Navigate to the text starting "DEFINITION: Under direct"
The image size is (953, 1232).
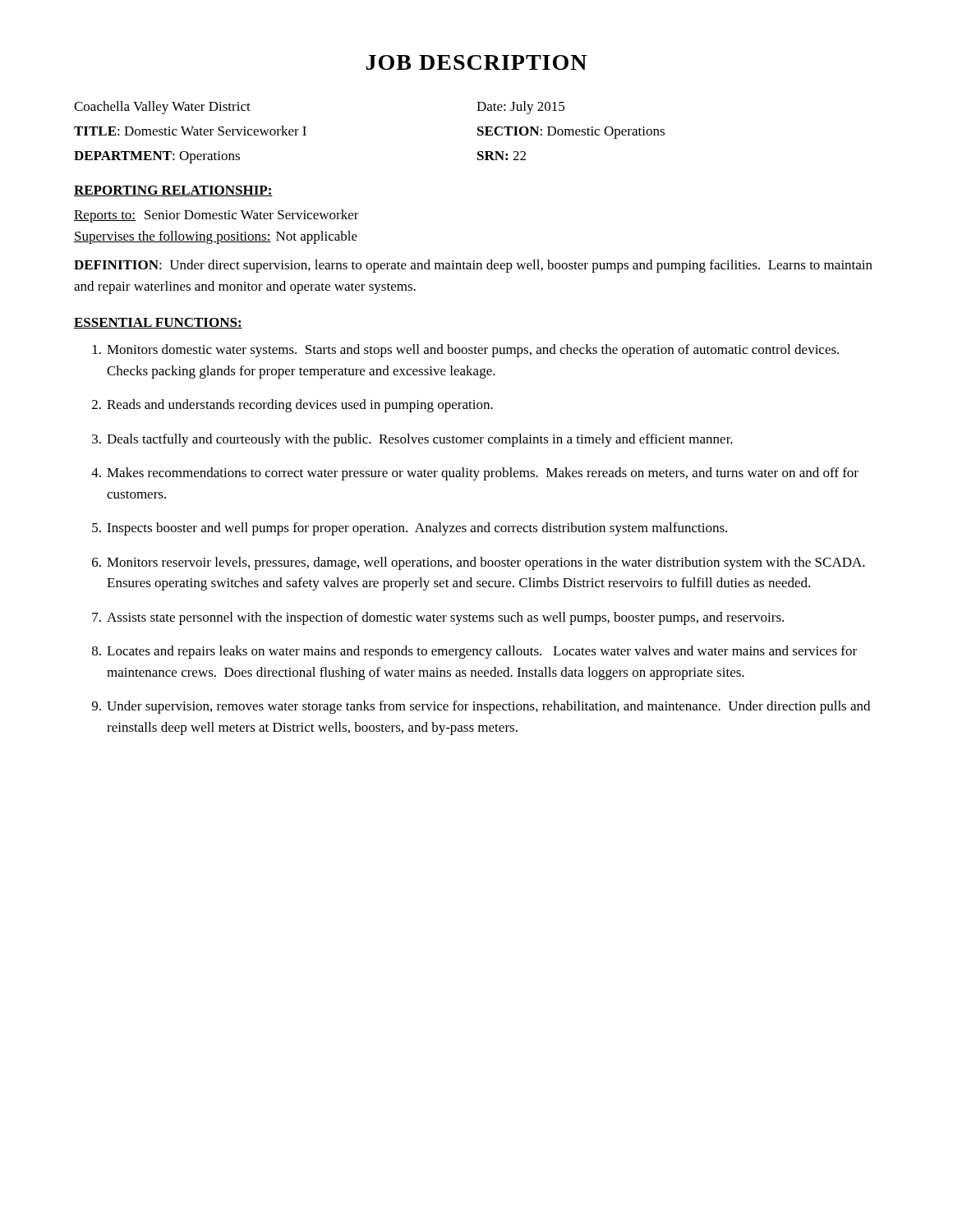[x=473, y=275]
